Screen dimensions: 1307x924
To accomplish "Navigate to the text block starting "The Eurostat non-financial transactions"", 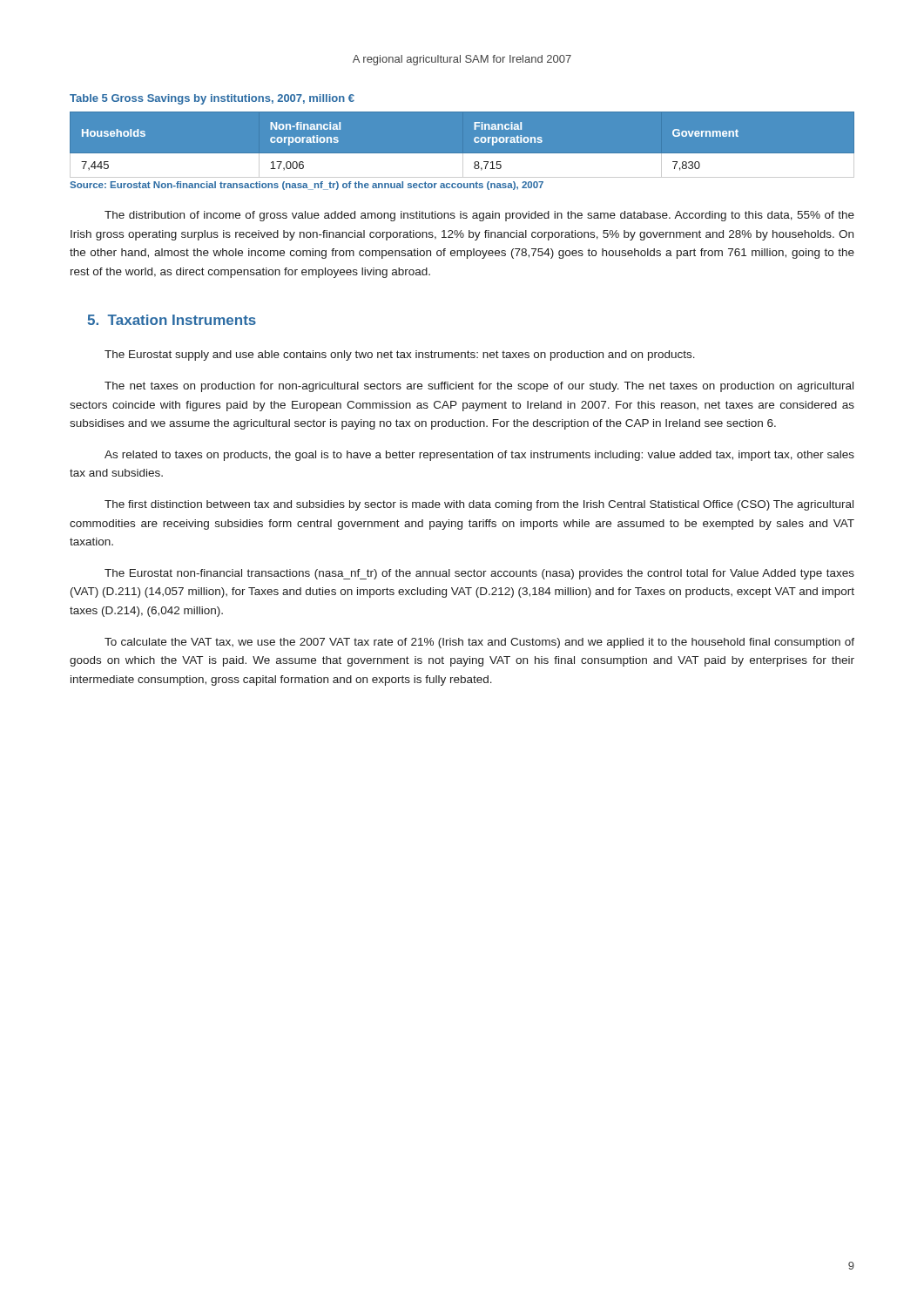I will (462, 591).
